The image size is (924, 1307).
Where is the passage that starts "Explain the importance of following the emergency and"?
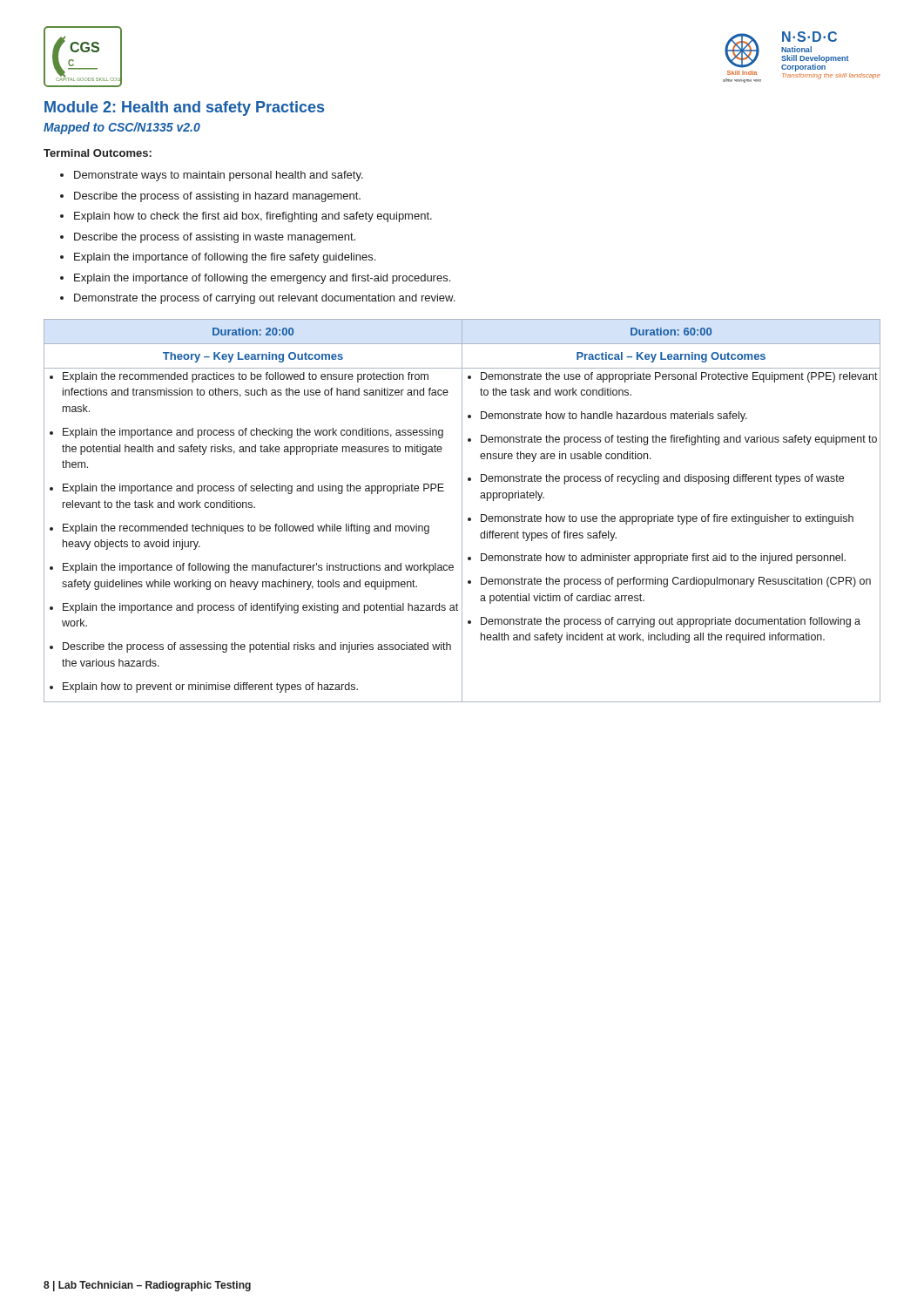[262, 277]
